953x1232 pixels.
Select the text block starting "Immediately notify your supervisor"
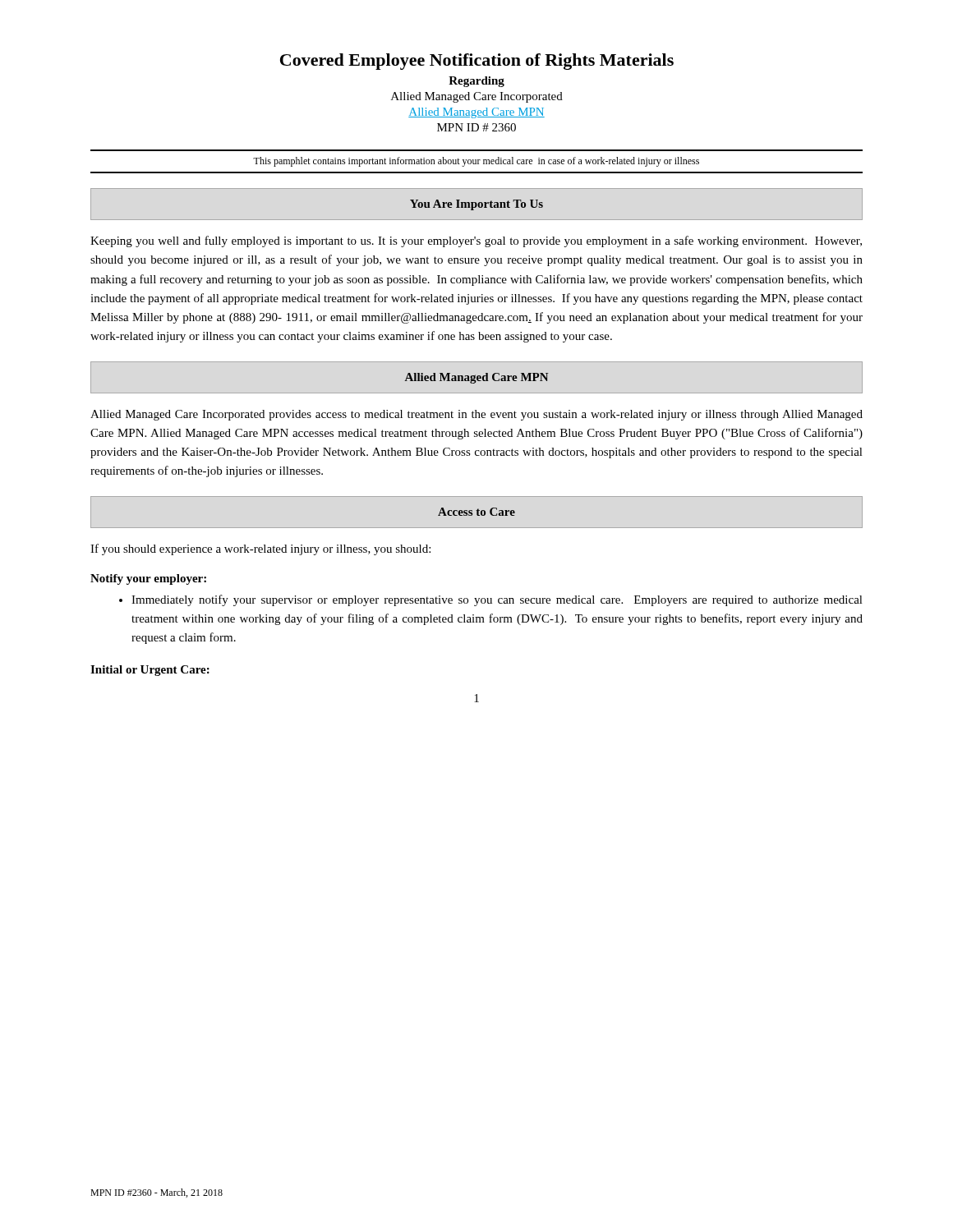(489, 619)
